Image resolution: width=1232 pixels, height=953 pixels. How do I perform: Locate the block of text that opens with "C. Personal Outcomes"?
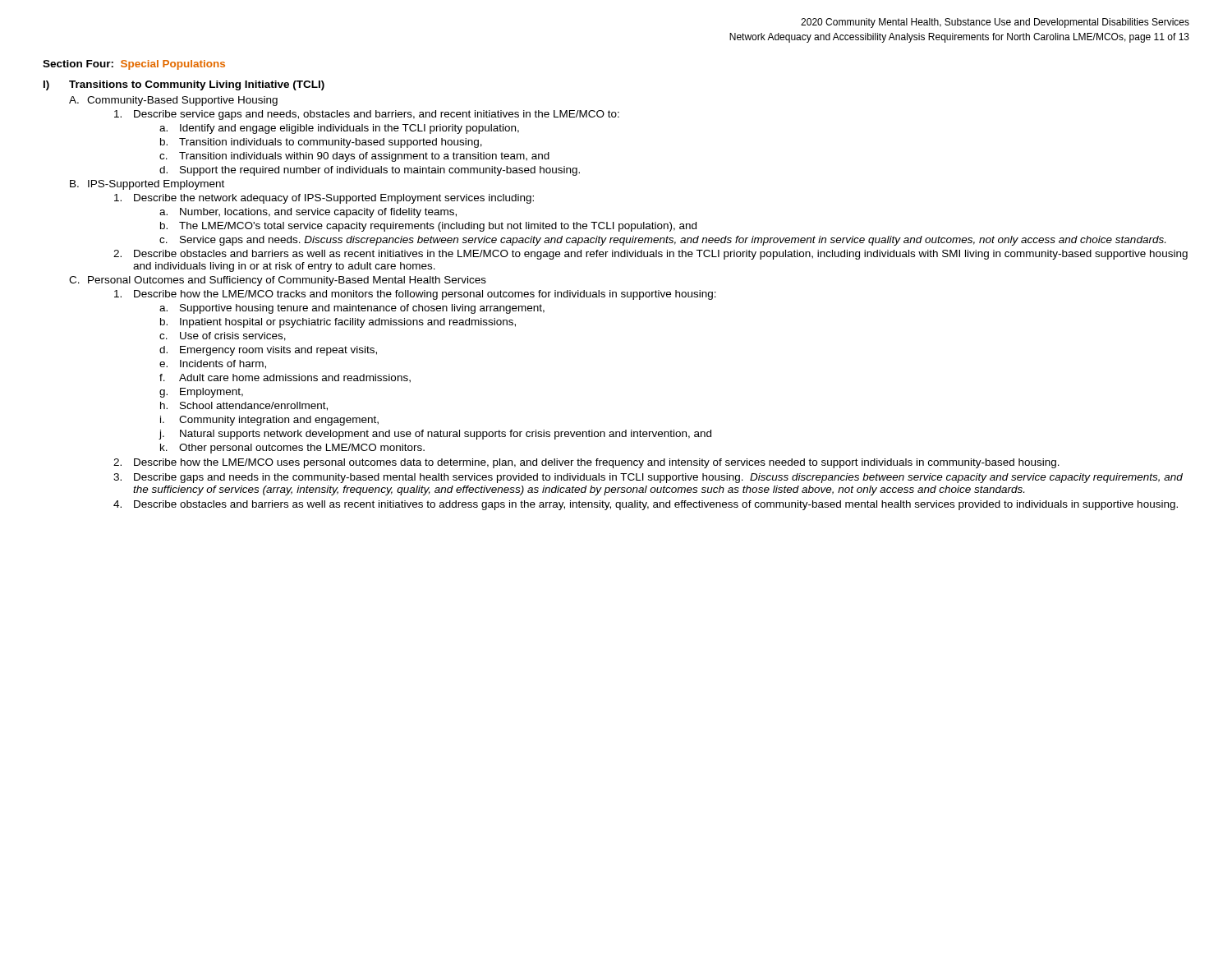(278, 280)
